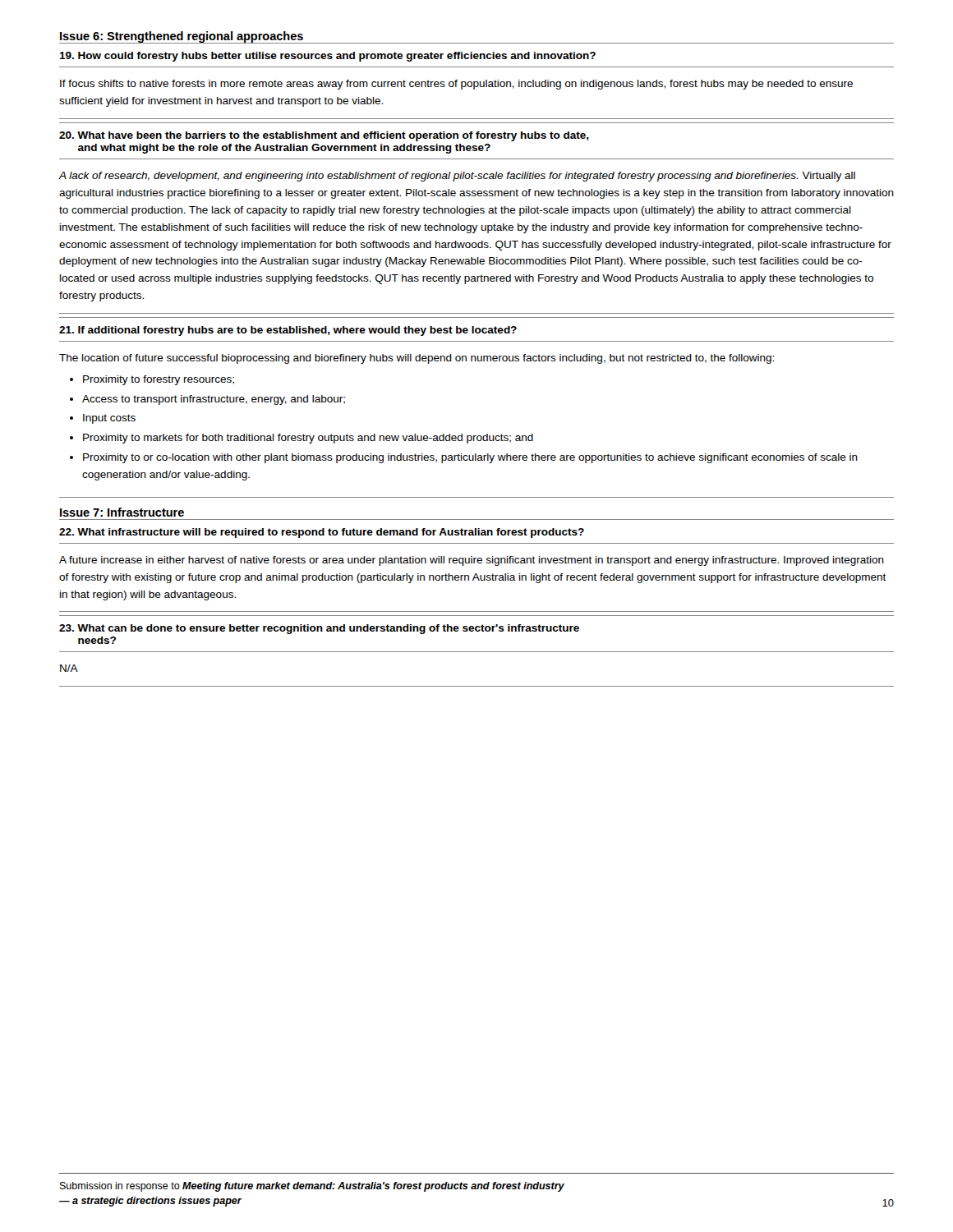Navigate to the passage starting "What can be done to ensure better recognition"

(x=476, y=634)
